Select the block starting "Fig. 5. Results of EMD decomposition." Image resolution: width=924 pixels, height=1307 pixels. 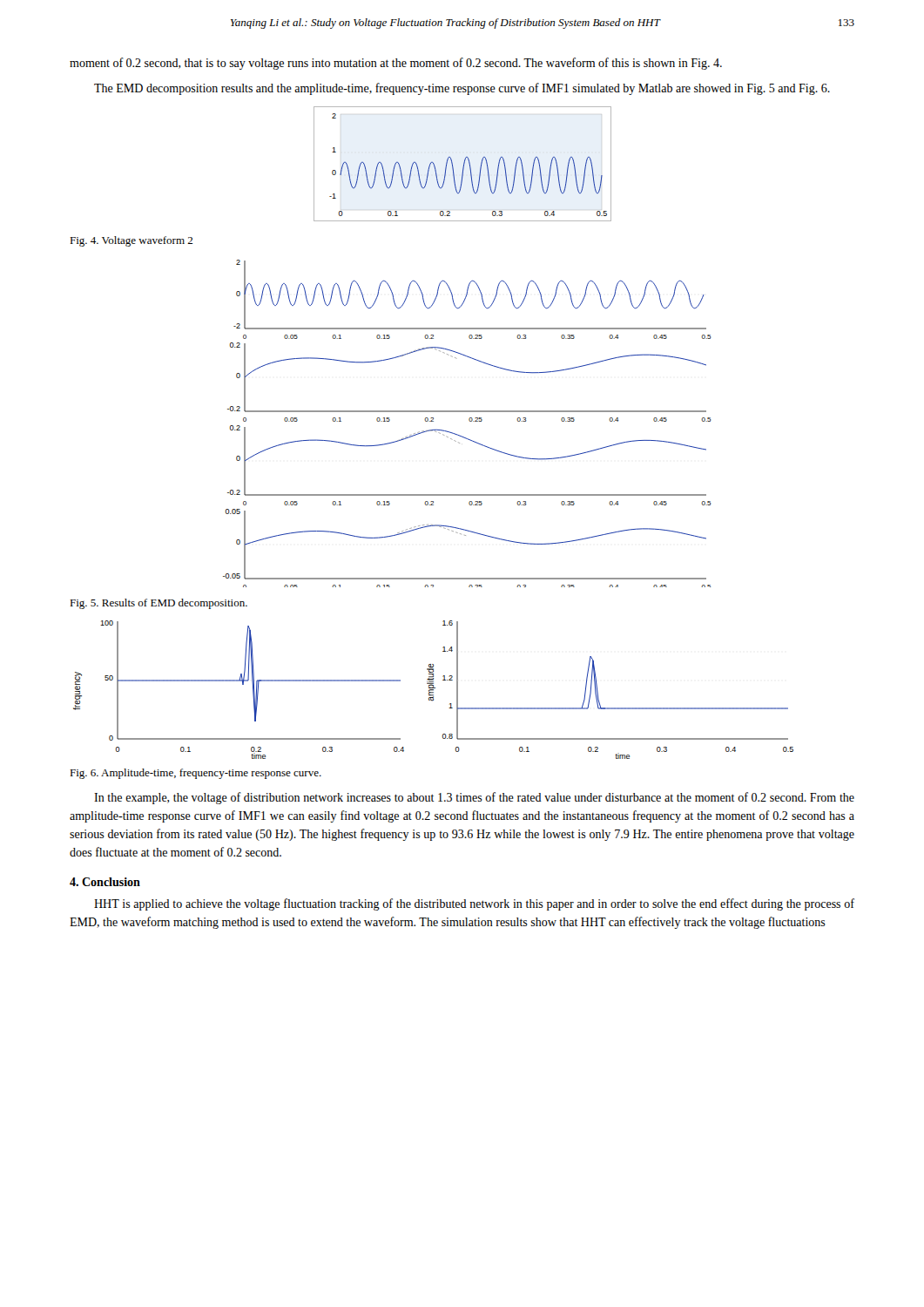coord(159,603)
